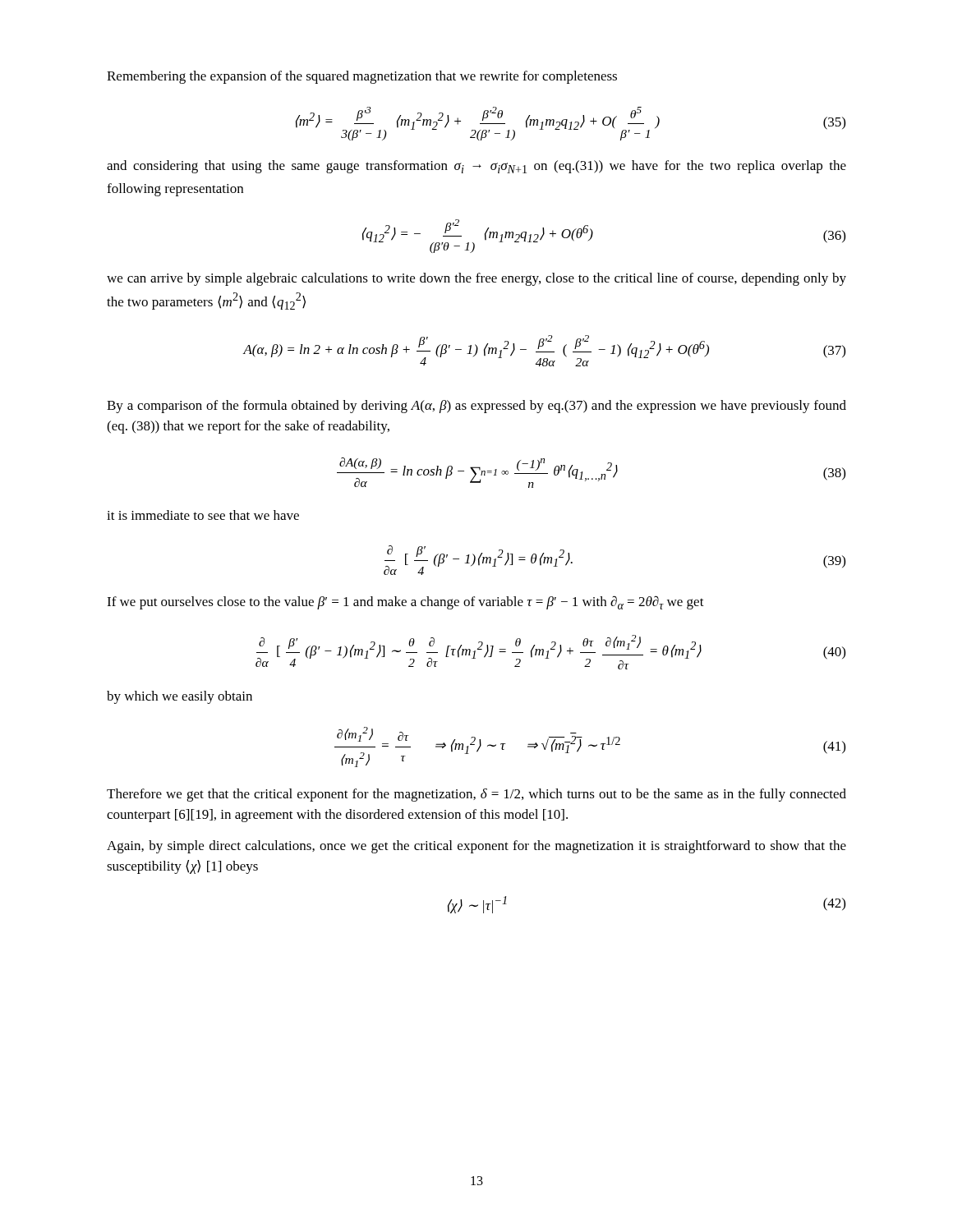Click on the text block starting "Therefore we get"
This screenshot has height=1232, width=953.
pyautogui.click(x=476, y=804)
